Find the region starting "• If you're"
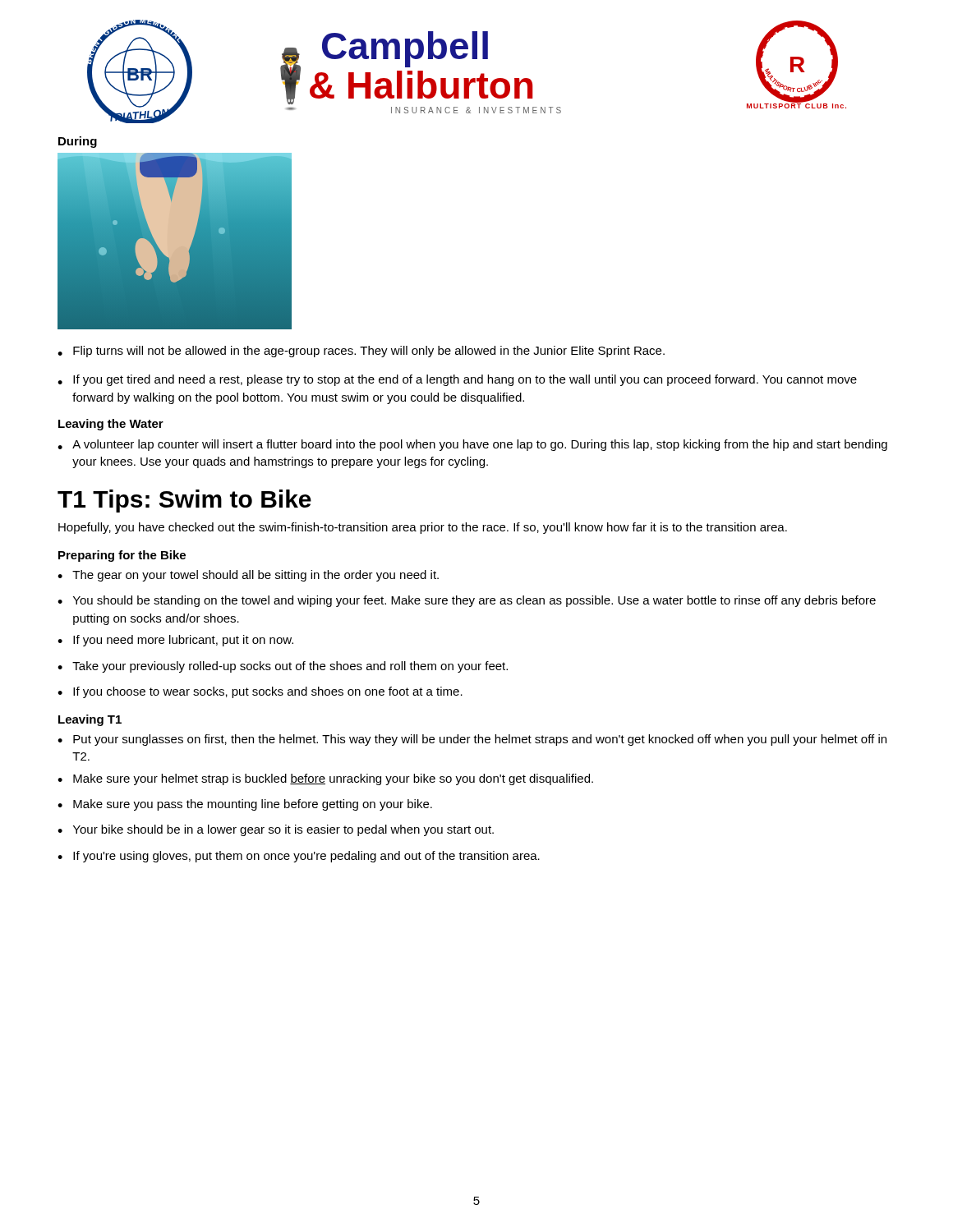The height and width of the screenshot is (1232, 953). 299,857
